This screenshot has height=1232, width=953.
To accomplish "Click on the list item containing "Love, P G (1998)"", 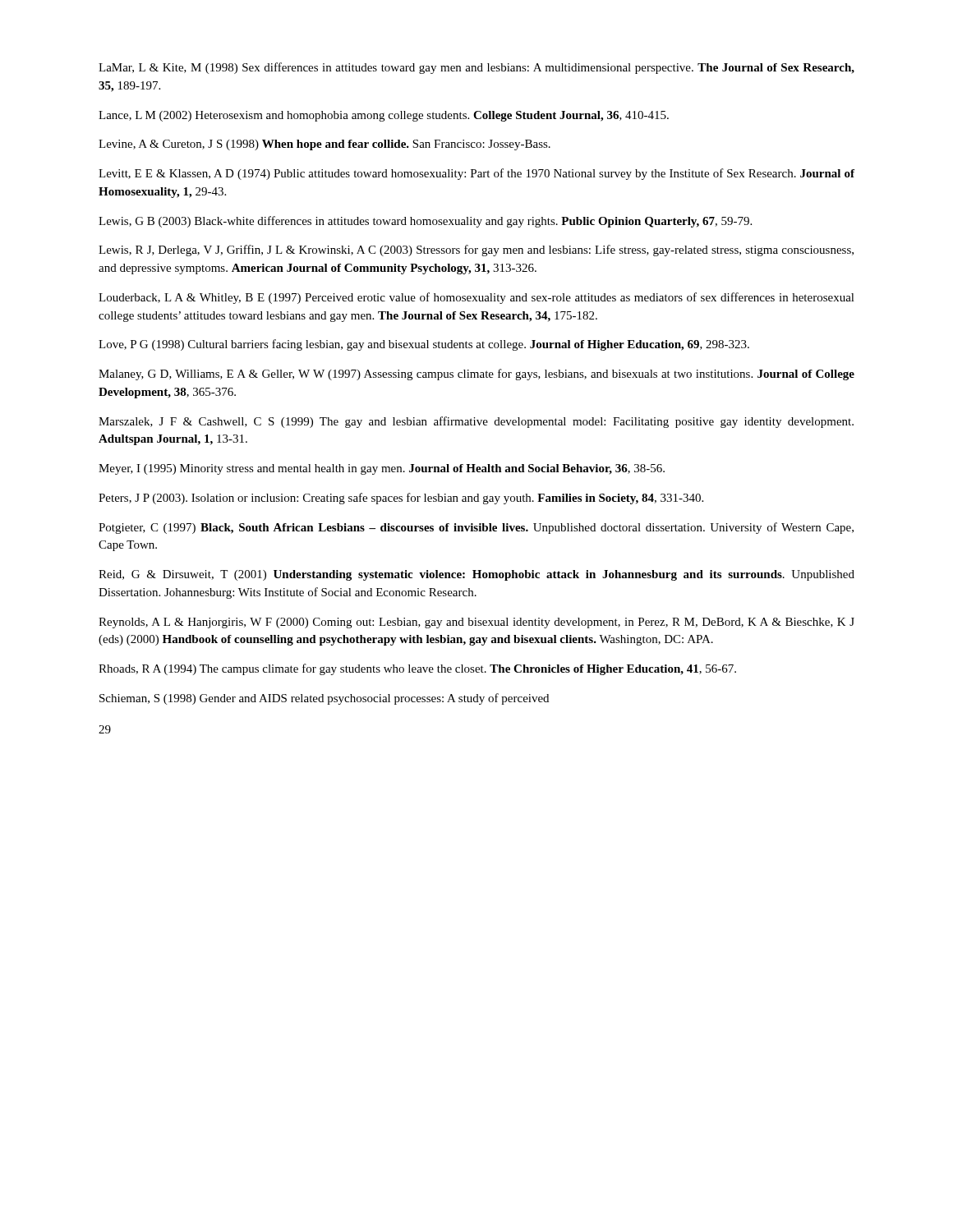I will 424,344.
